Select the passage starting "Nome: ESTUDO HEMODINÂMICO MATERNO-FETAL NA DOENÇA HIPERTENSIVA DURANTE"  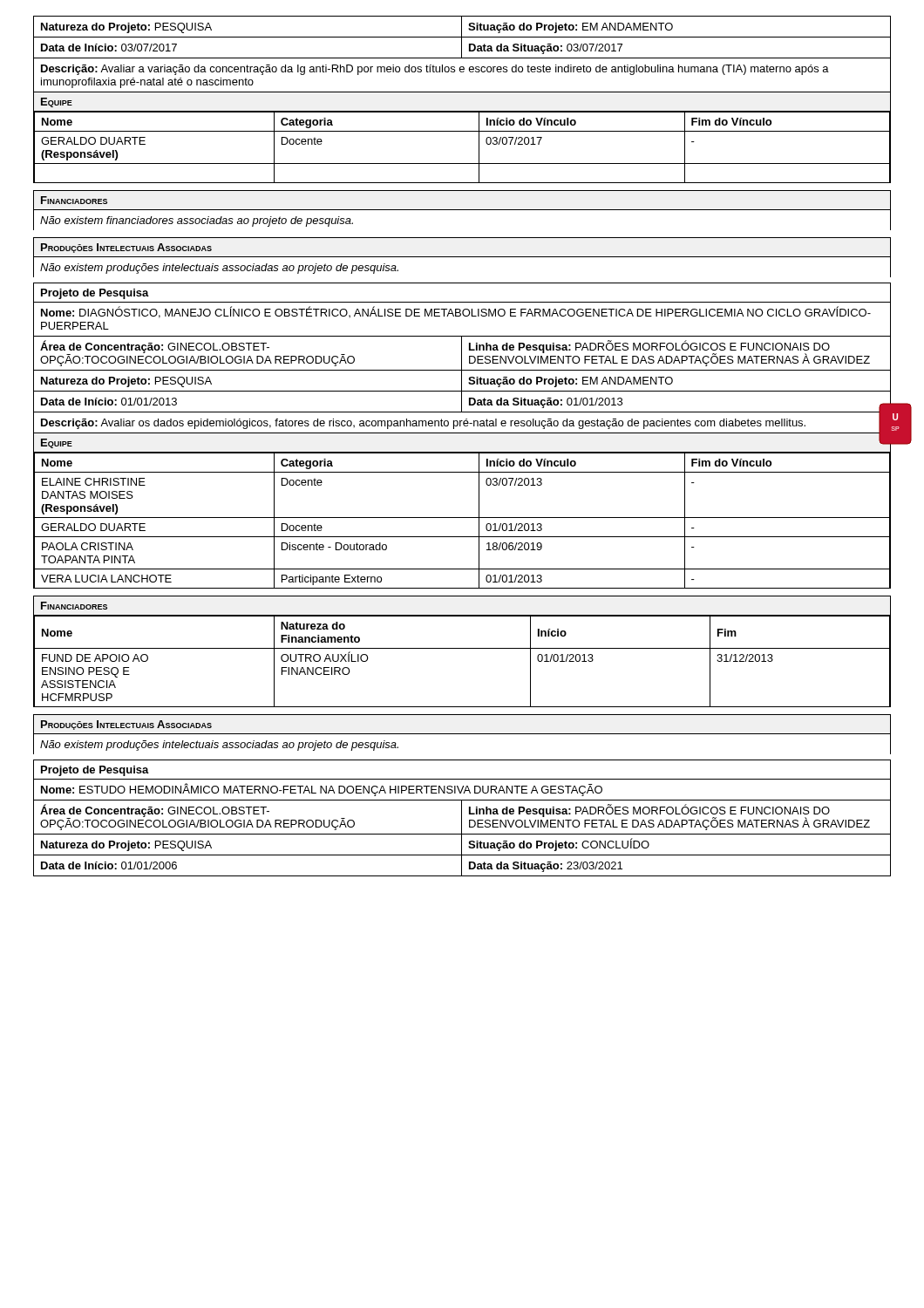[x=321, y=790]
